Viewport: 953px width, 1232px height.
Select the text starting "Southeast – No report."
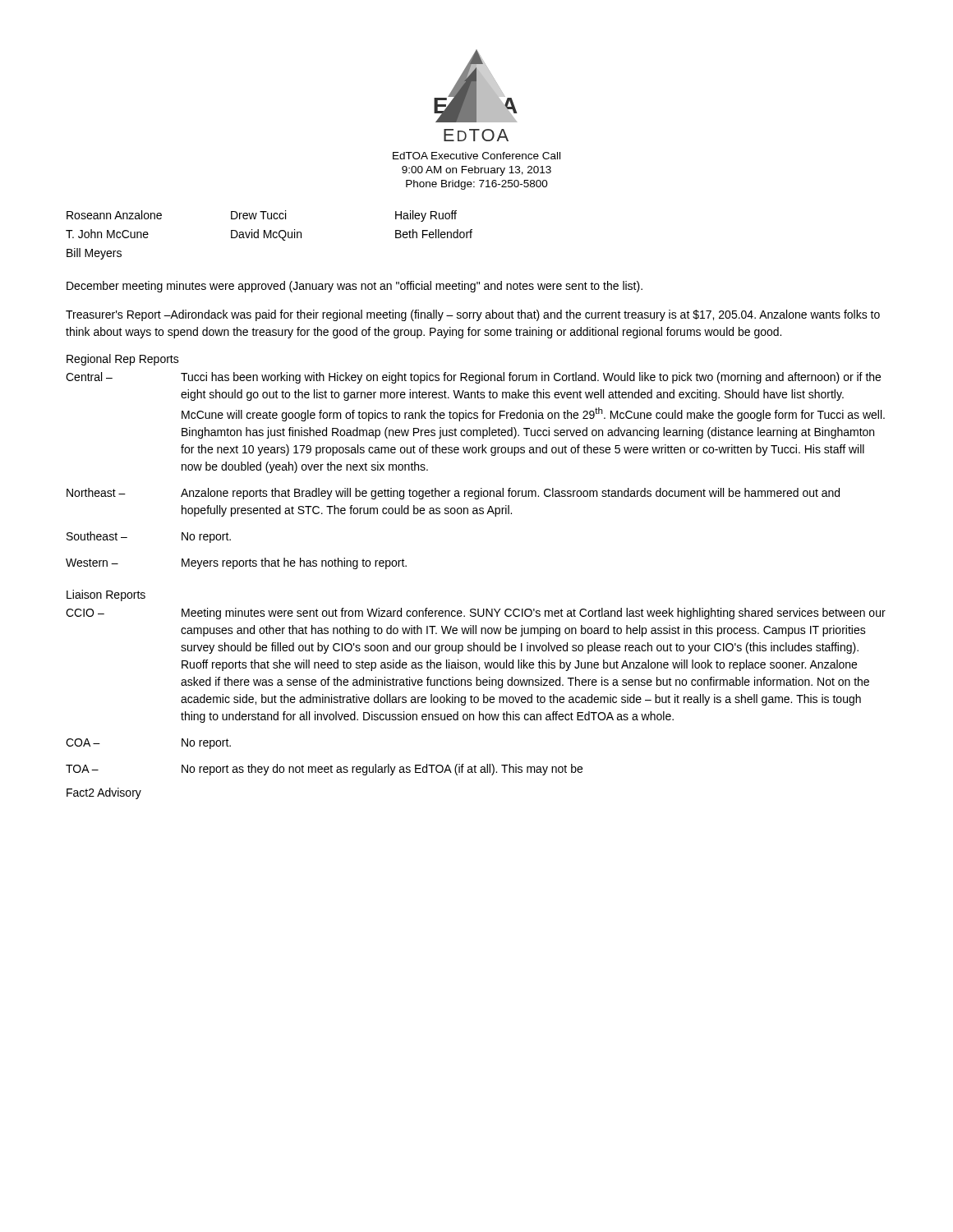coord(99,537)
